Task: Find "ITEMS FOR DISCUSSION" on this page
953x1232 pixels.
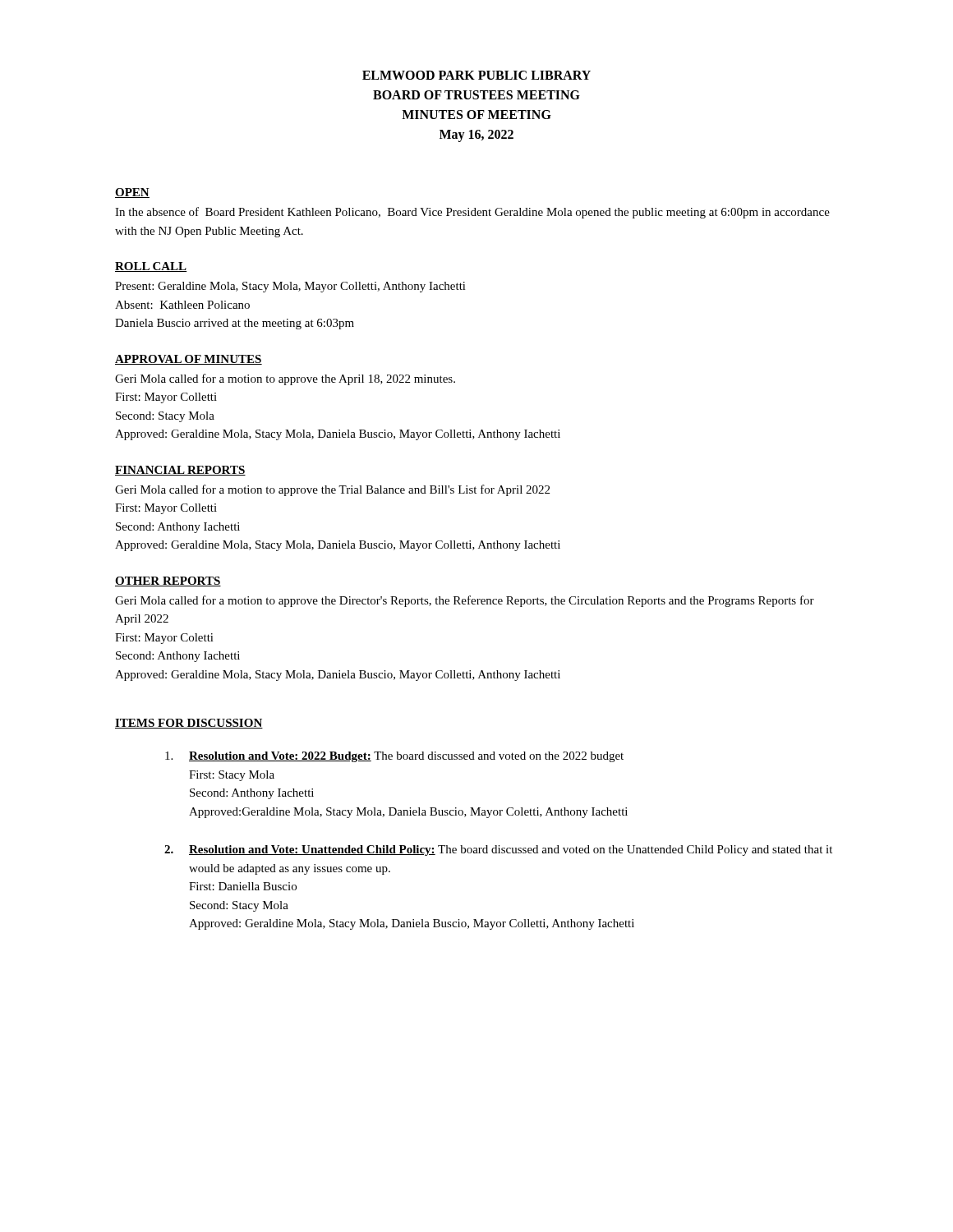Action: pos(189,723)
